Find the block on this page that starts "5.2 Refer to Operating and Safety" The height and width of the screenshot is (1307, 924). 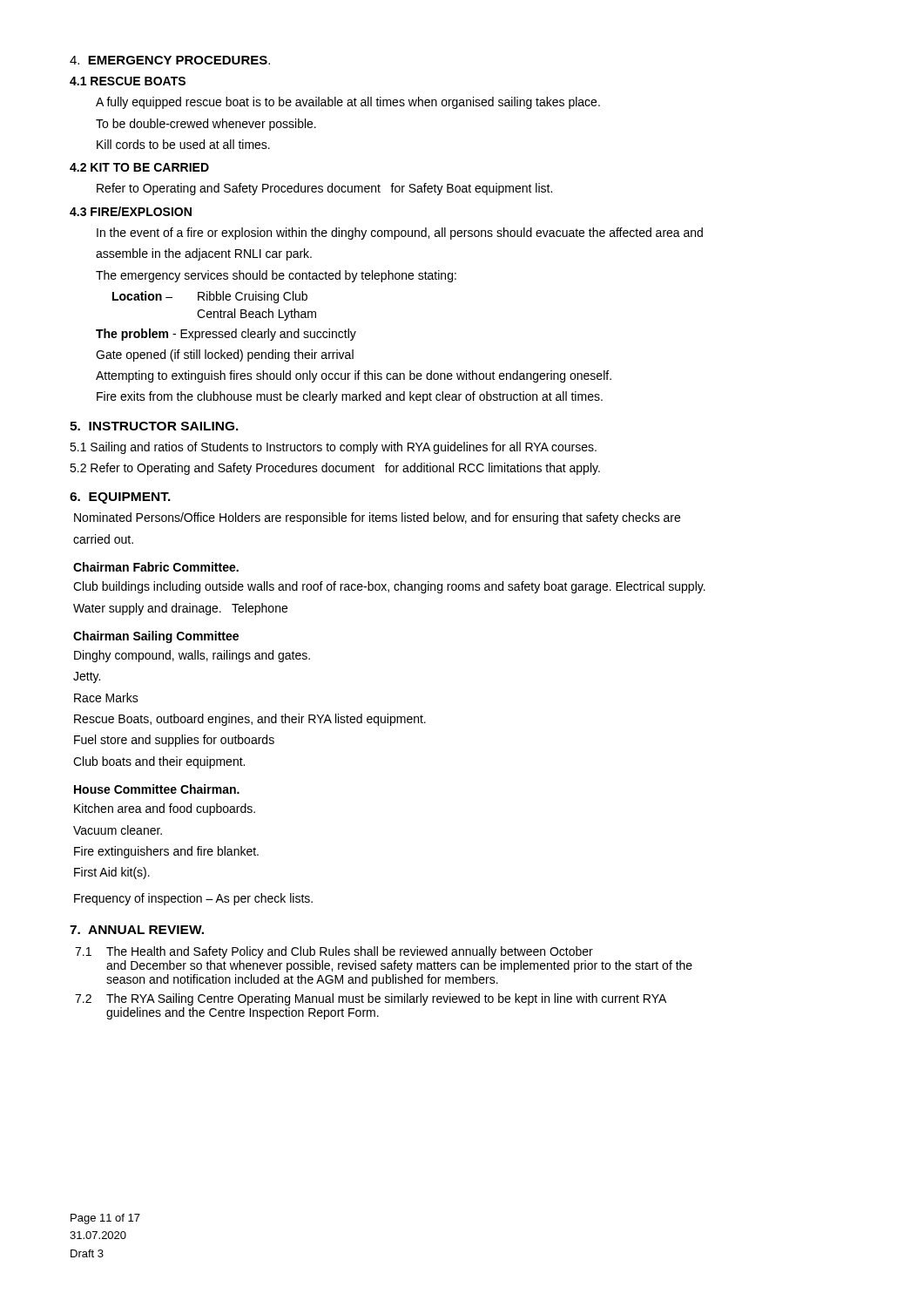click(x=462, y=468)
